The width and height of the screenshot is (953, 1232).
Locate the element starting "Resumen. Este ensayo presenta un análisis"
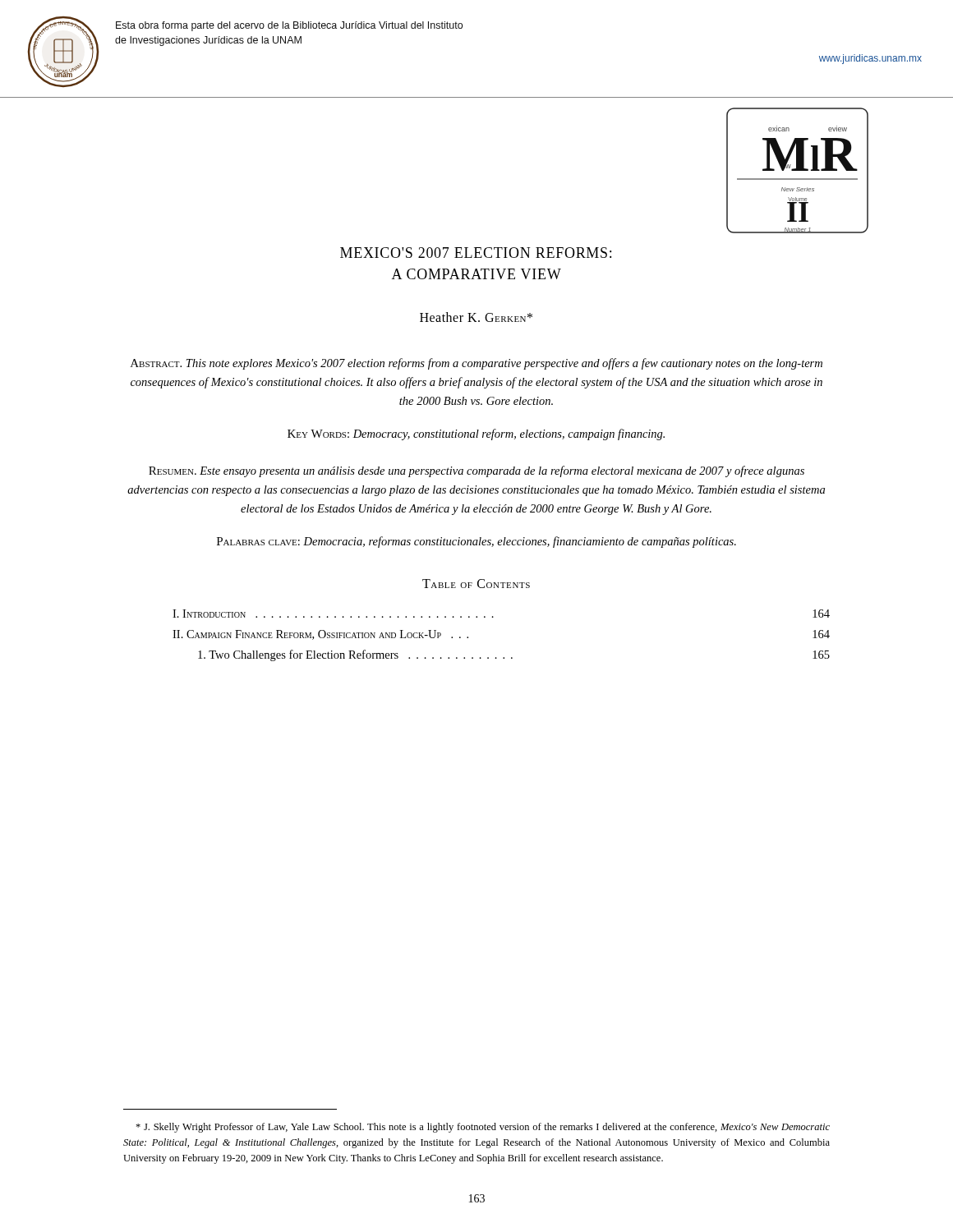pos(476,490)
